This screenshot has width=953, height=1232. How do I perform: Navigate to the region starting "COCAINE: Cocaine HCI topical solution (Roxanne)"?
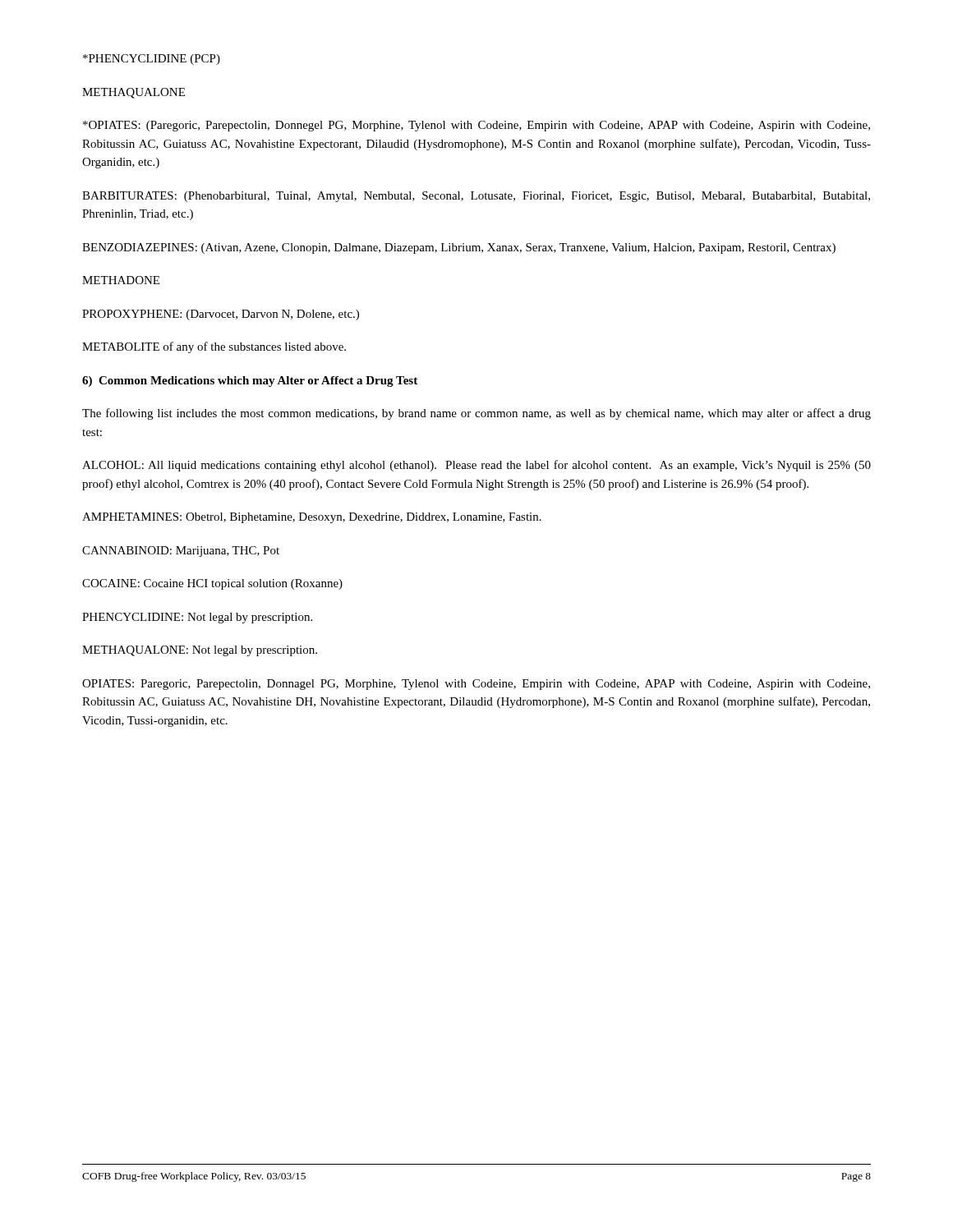pyautogui.click(x=212, y=583)
